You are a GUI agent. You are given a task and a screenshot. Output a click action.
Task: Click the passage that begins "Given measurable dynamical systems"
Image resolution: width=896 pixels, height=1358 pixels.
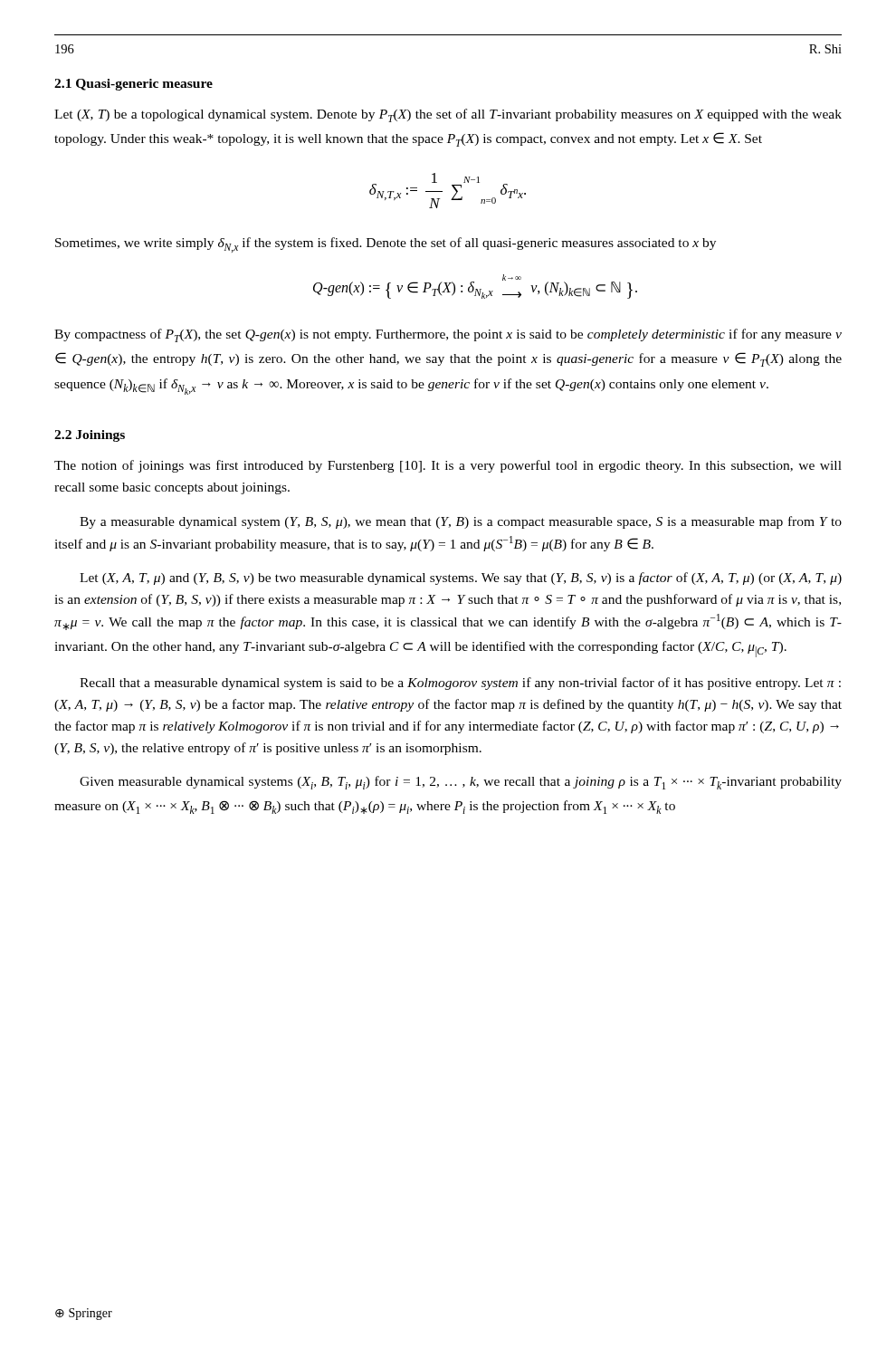click(x=448, y=795)
